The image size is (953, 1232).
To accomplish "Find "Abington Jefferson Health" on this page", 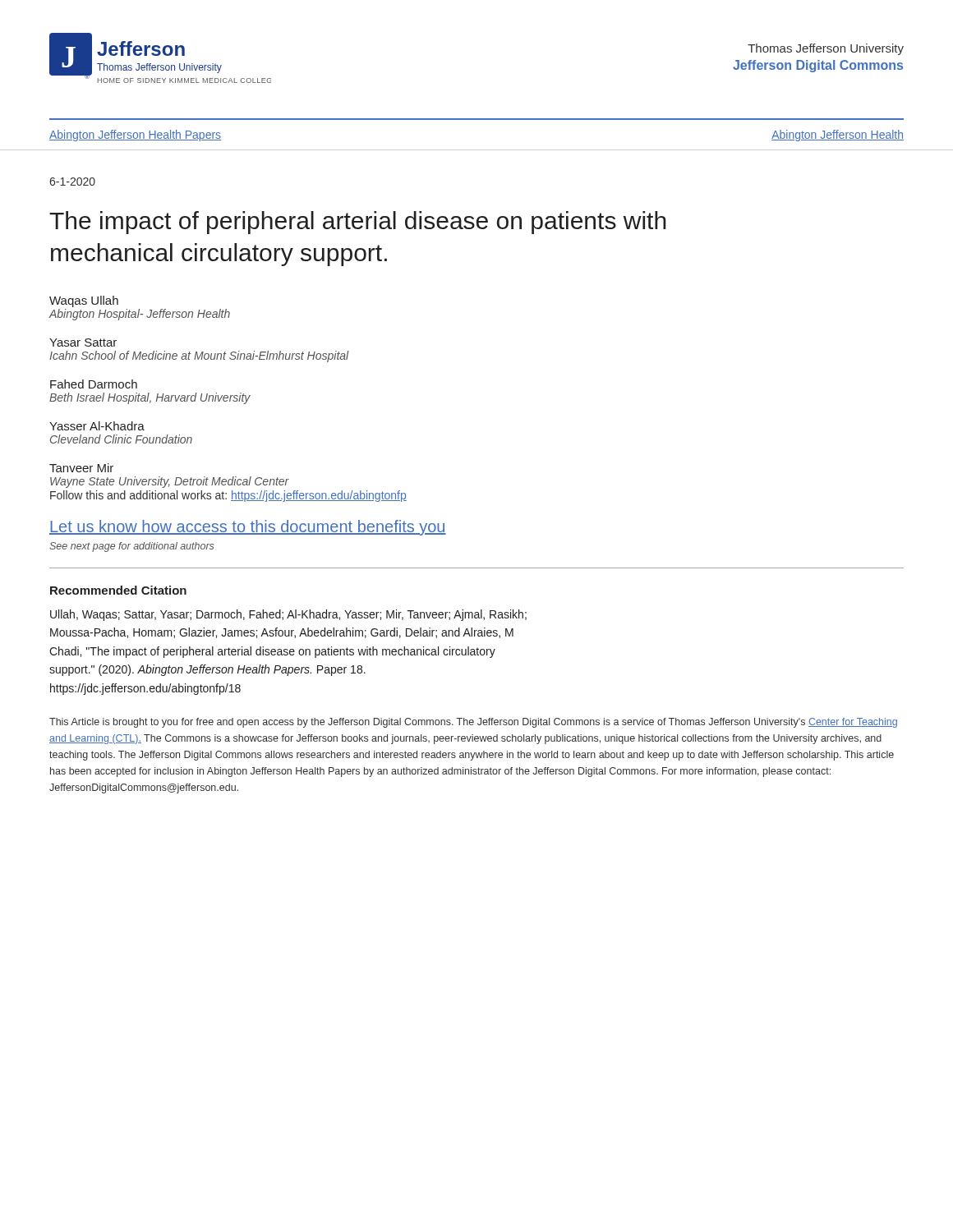I will pyautogui.click(x=838, y=135).
